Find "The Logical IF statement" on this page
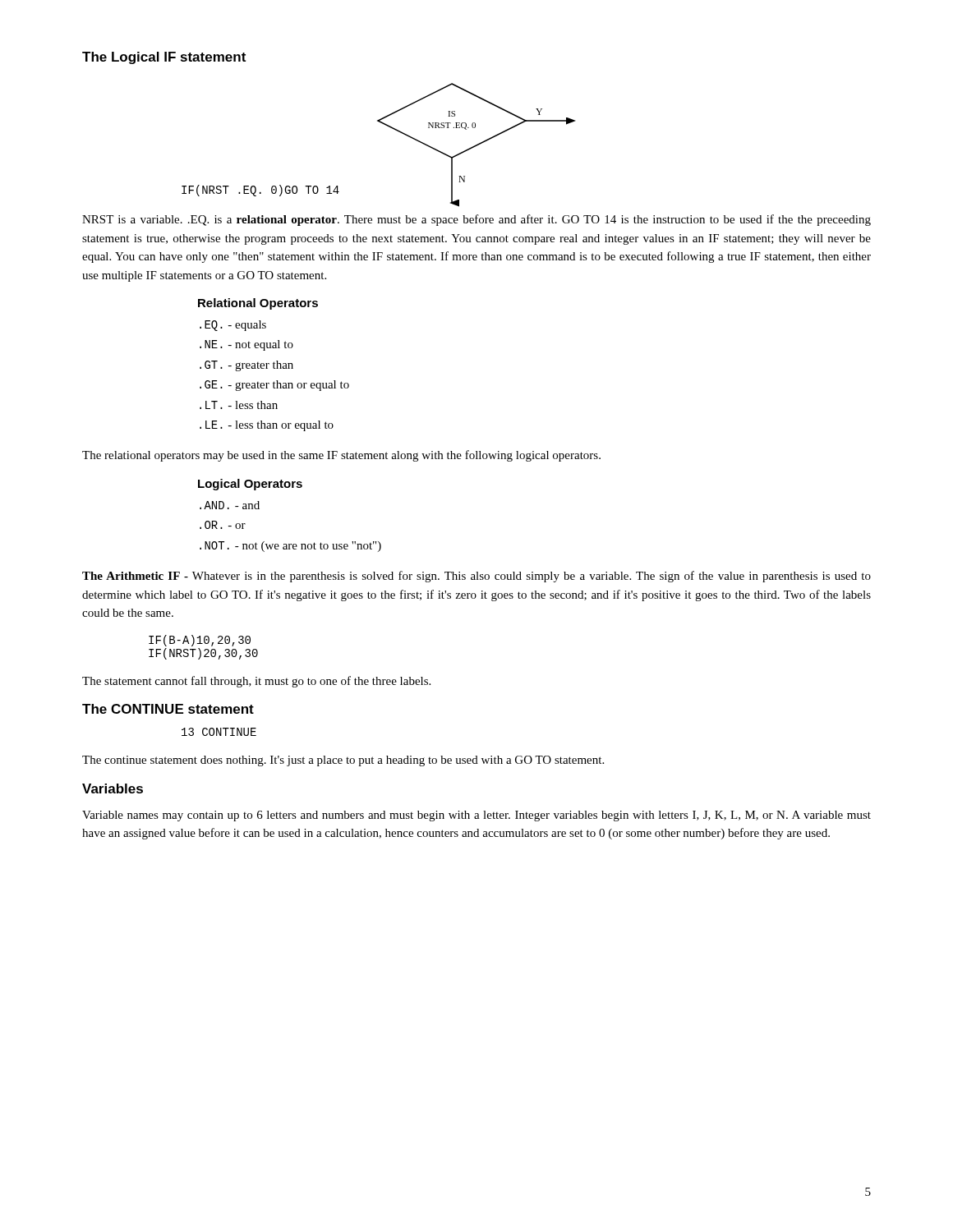Image resolution: width=953 pixels, height=1232 pixels. tap(164, 57)
